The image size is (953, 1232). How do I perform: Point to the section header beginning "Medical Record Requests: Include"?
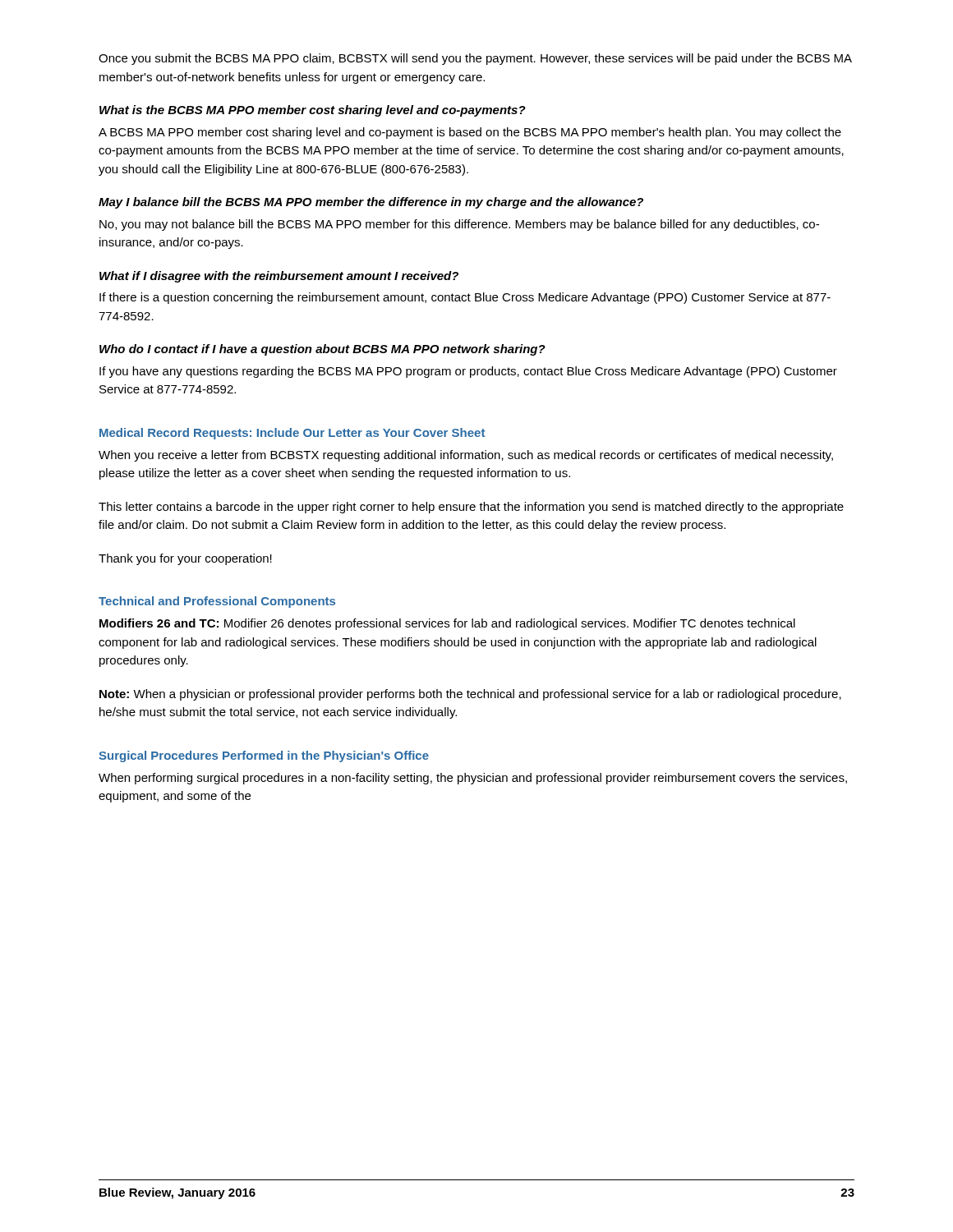tap(292, 432)
